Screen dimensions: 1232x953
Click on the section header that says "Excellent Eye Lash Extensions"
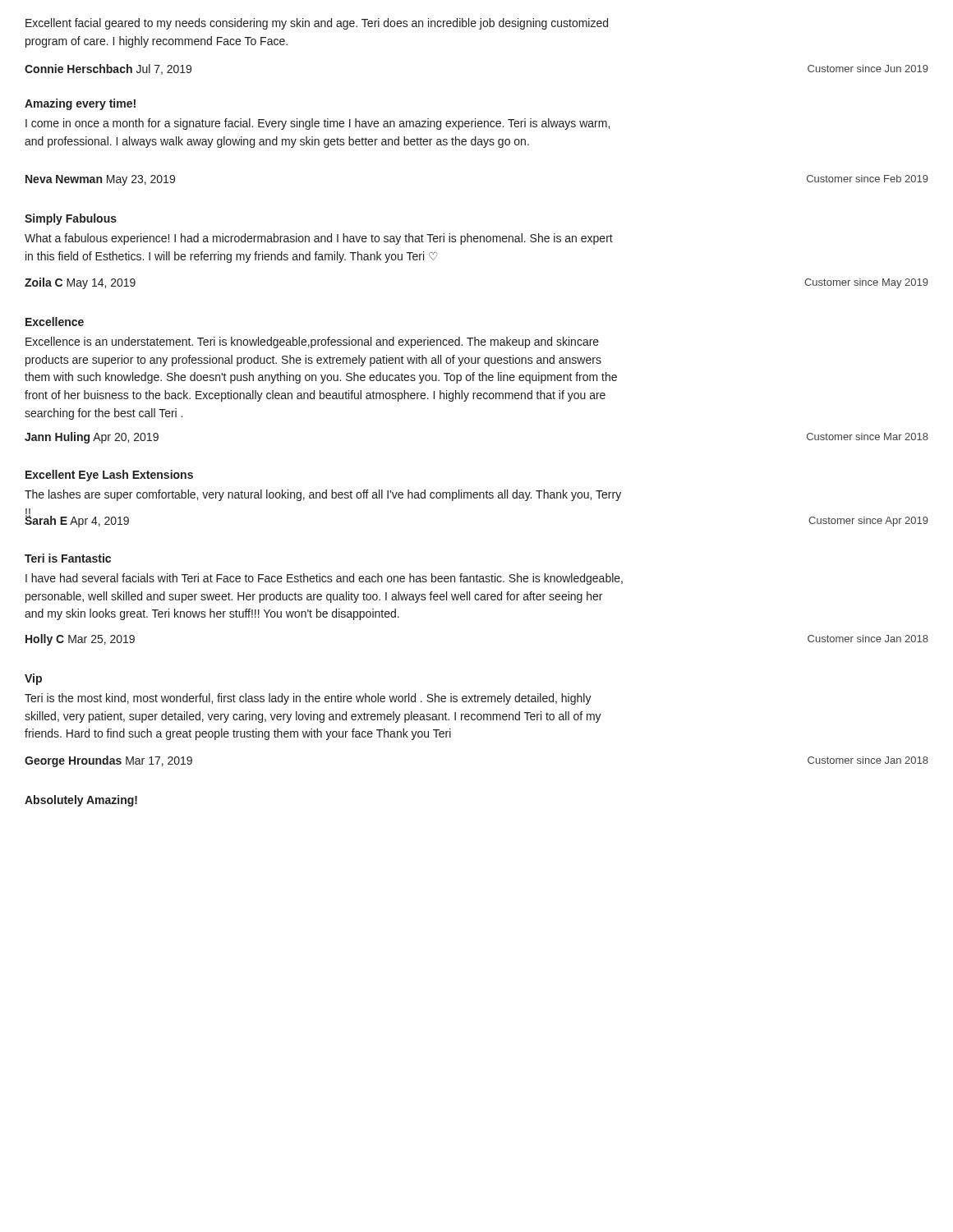109,475
